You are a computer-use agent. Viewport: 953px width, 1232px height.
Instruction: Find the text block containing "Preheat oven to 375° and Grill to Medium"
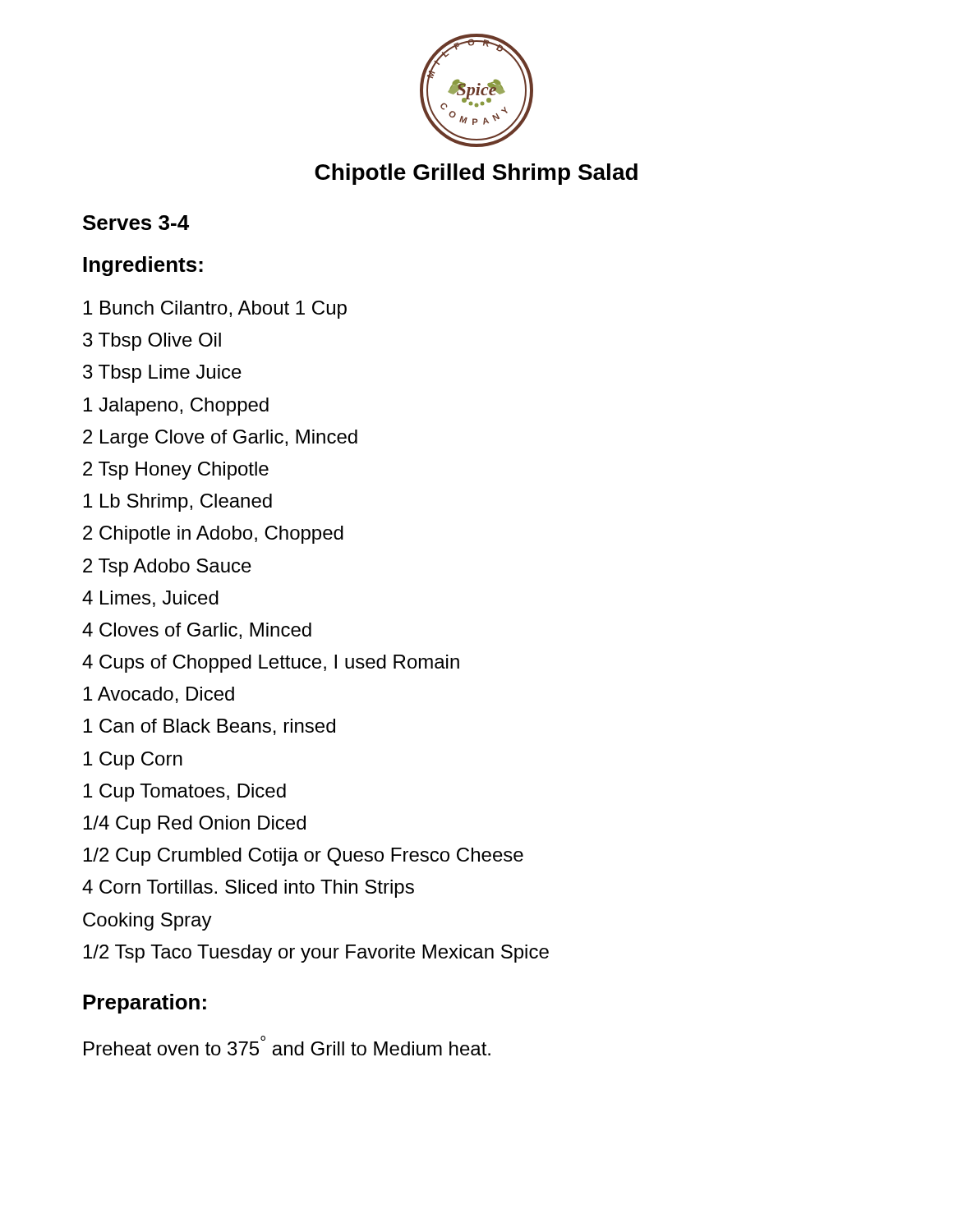[x=476, y=1047]
